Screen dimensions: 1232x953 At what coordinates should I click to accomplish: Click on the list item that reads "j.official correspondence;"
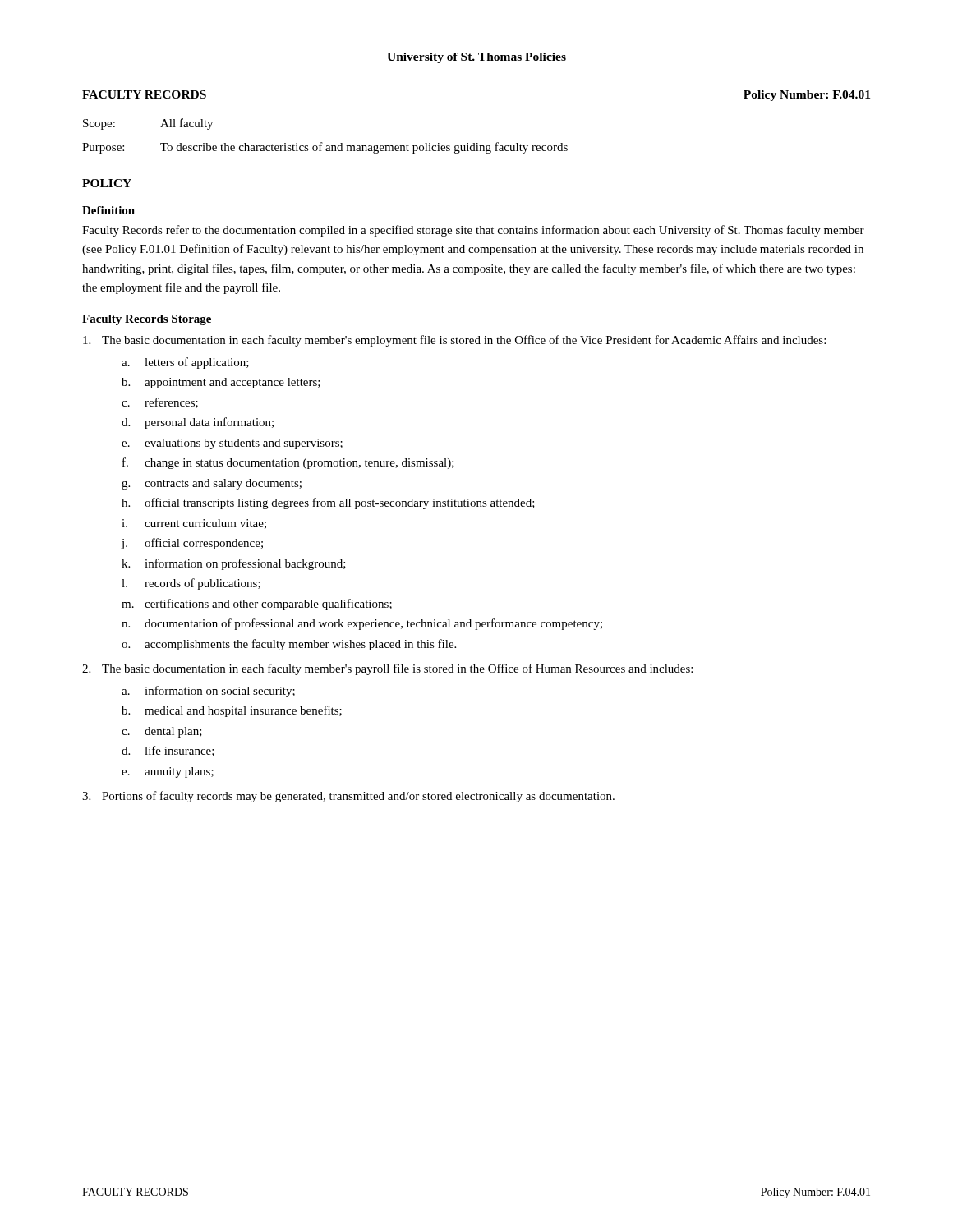coord(193,543)
